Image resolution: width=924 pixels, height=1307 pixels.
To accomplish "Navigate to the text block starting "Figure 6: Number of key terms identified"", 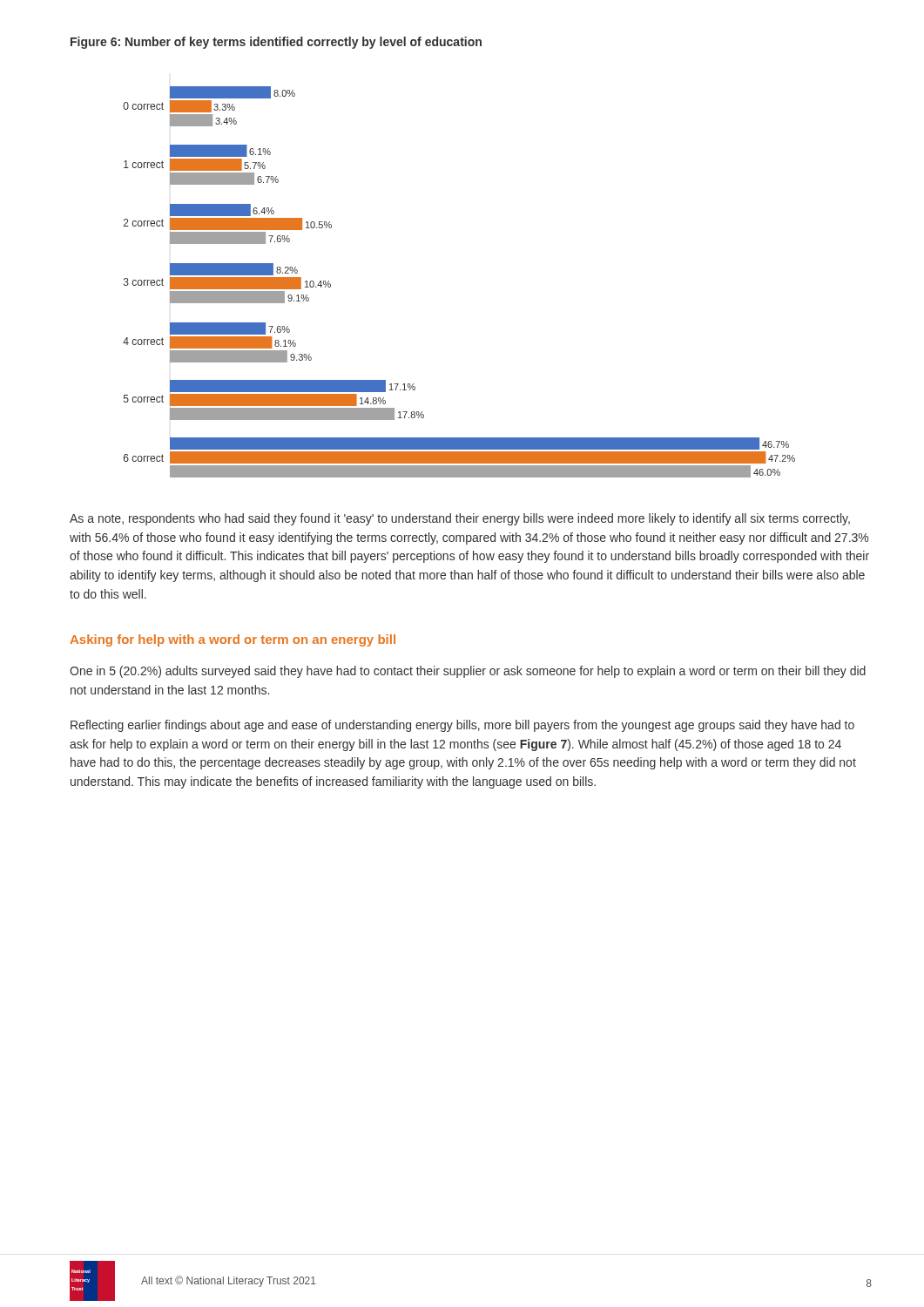I will pyautogui.click(x=276, y=42).
